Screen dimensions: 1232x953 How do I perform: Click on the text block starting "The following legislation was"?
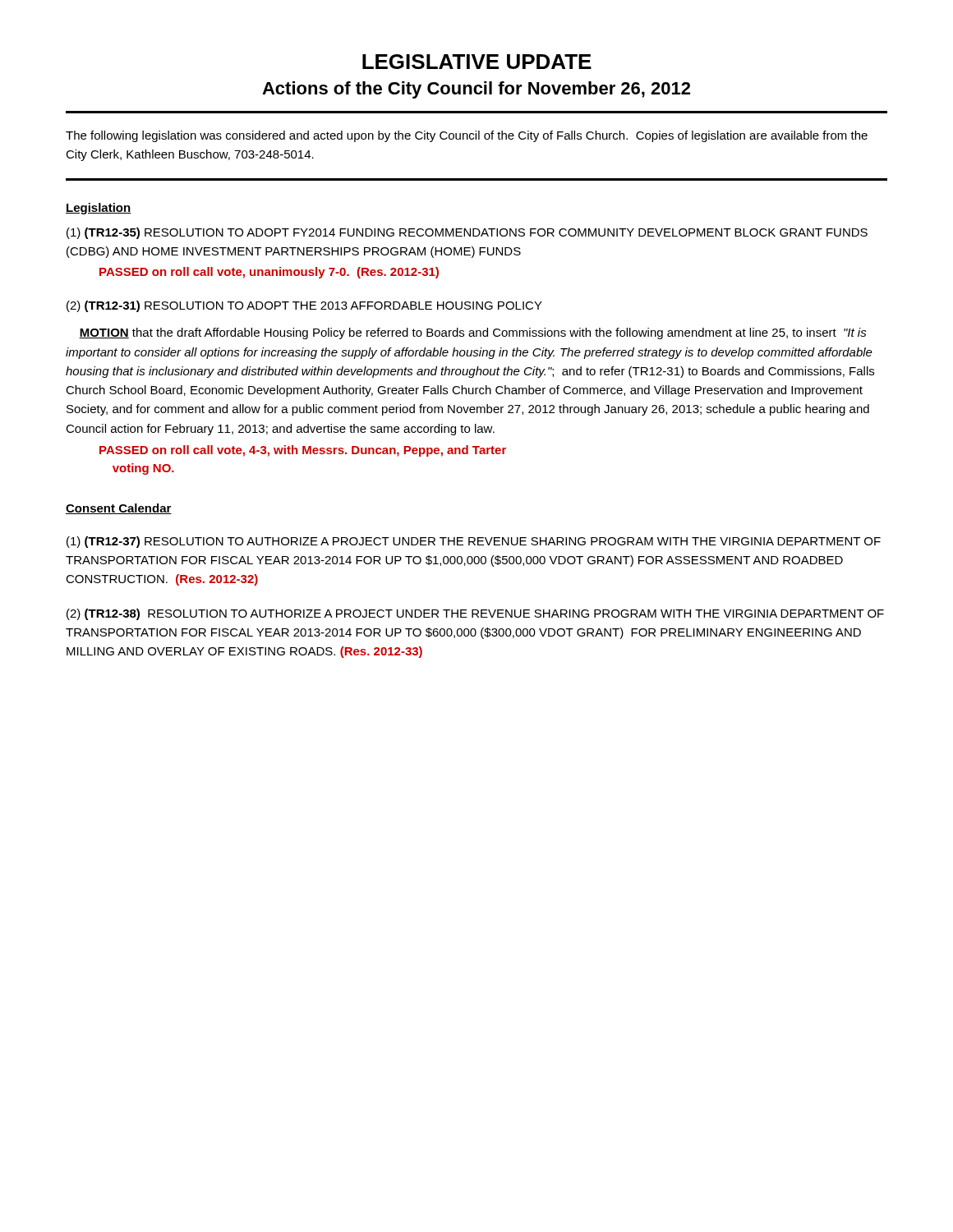pyautogui.click(x=467, y=144)
